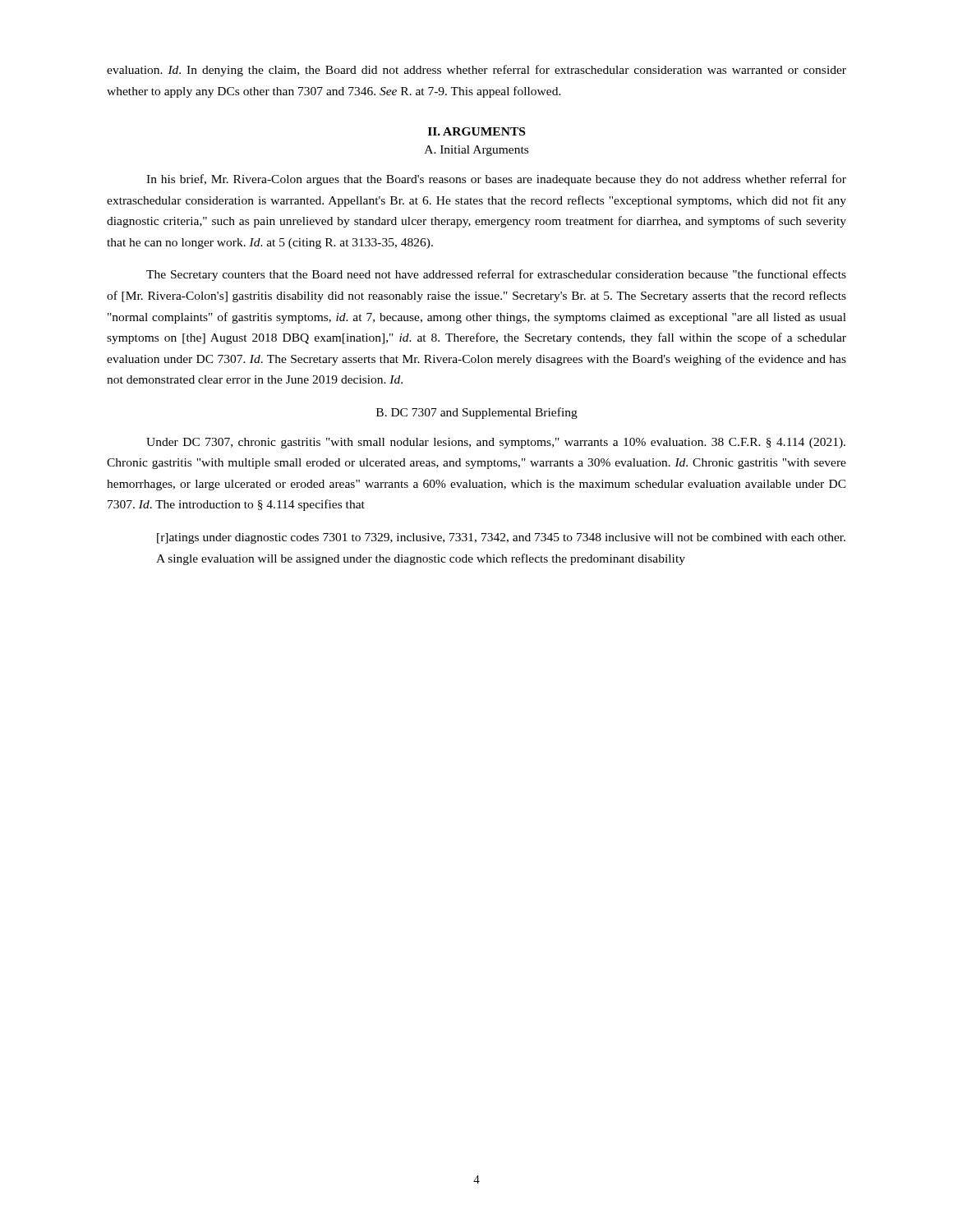Locate the block of text that opens with "Under DC 7307, chronic gastritis "with small nodular"
Image resolution: width=953 pixels, height=1232 pixels.
click(476, 473)
